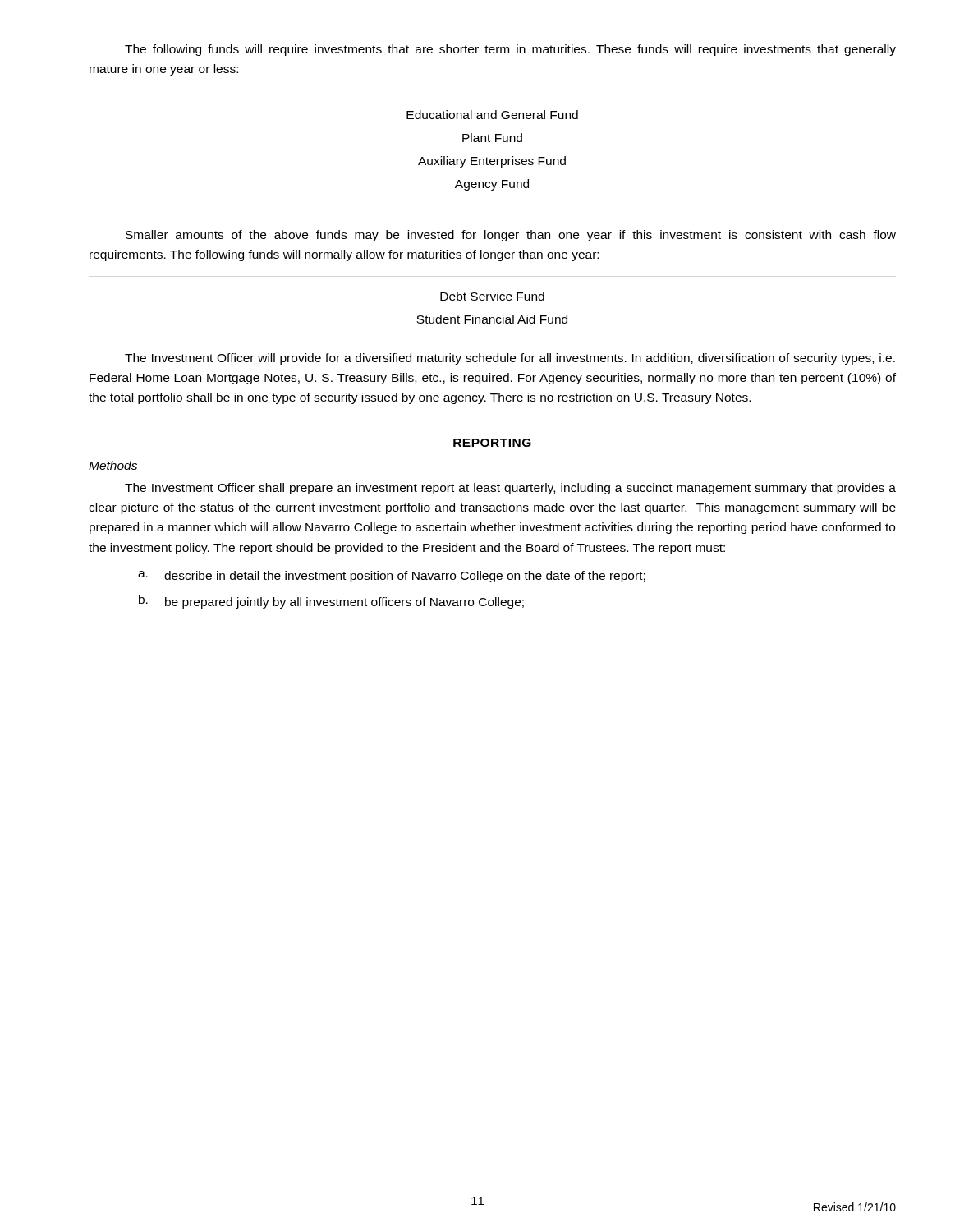Click where it says "Student Financial Aid Fund"

[x=492, y=319]
